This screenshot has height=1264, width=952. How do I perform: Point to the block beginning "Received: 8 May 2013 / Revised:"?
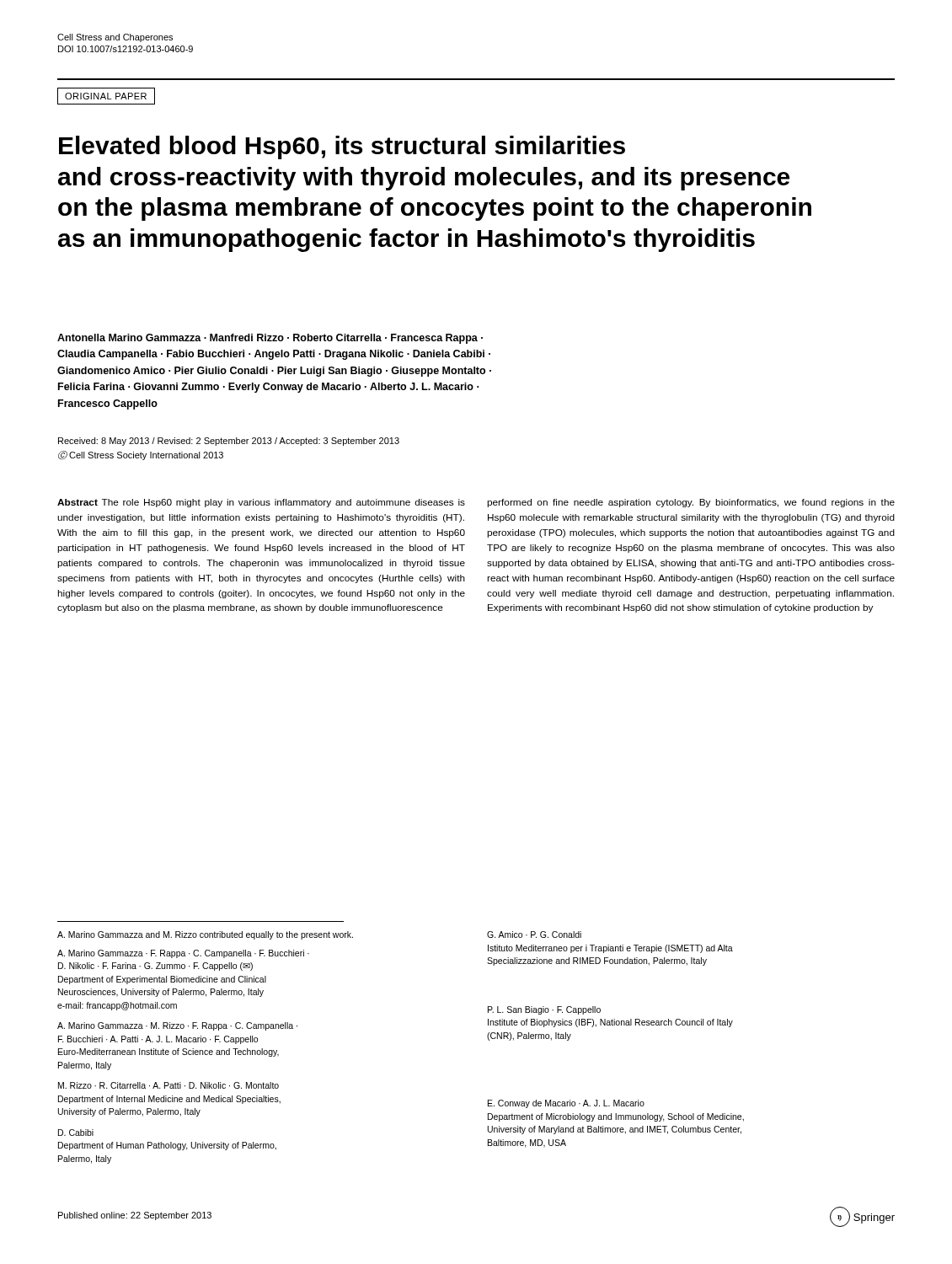[x=228, y=448]
